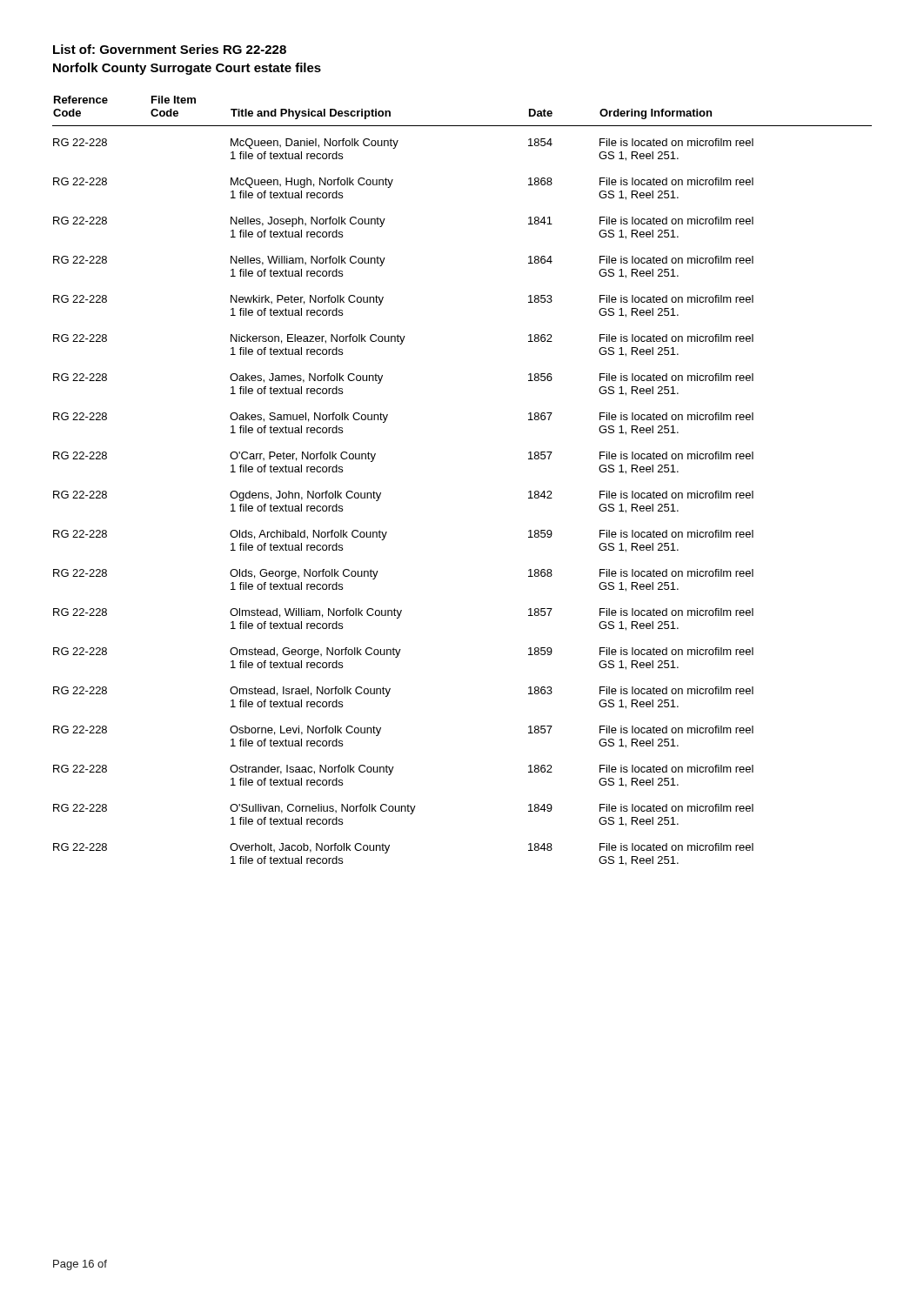The width and height of the screenshot is (924, 1305).
Task: Locate the region starting "List of: Government Series RG 22-228"
Action: point(169,49)
